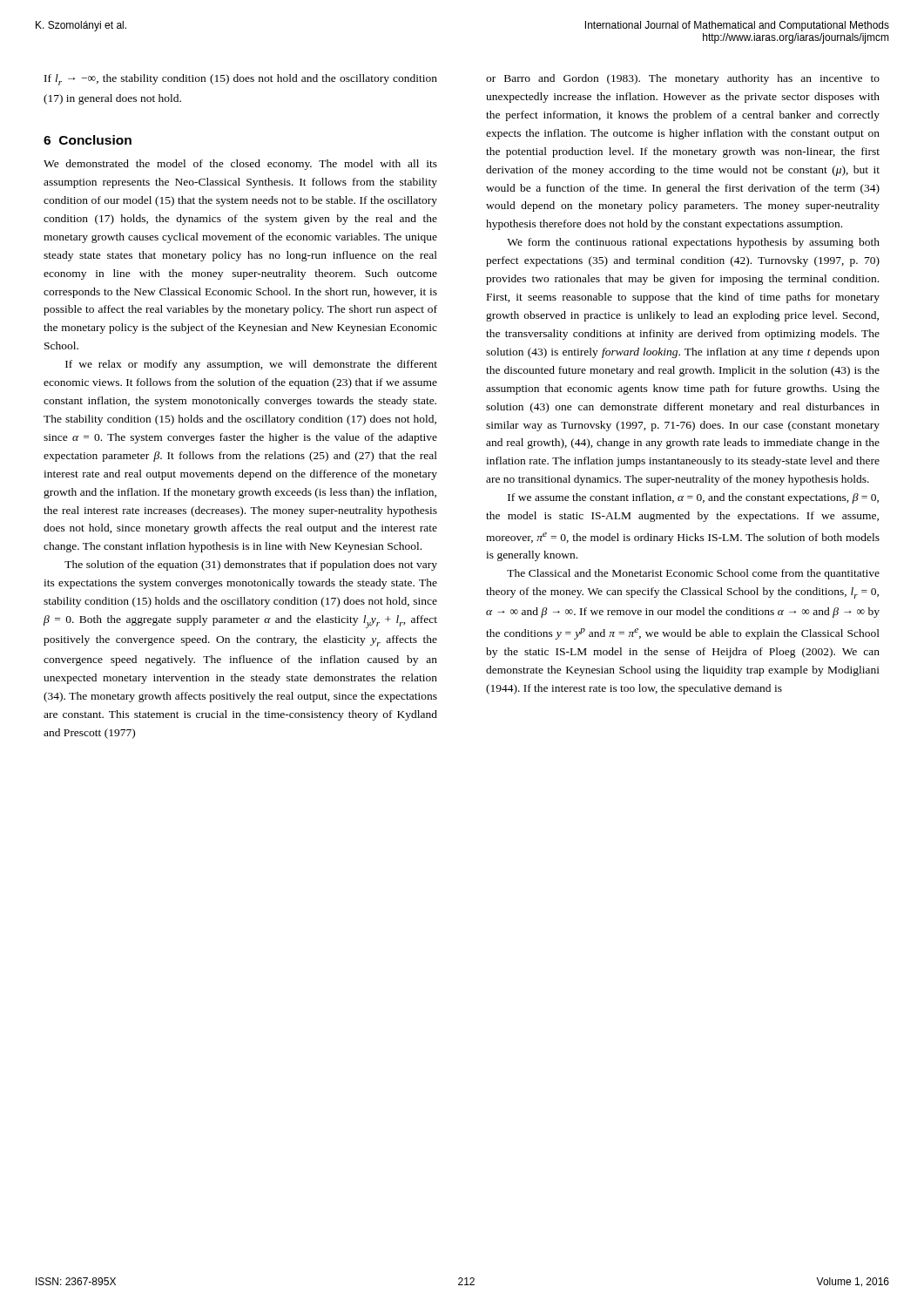This screenshot has width=924, height=1307.
Task: Locate the block starting "or Barro and Gordon (1983). The monetary"
Action: click(683, 384)
